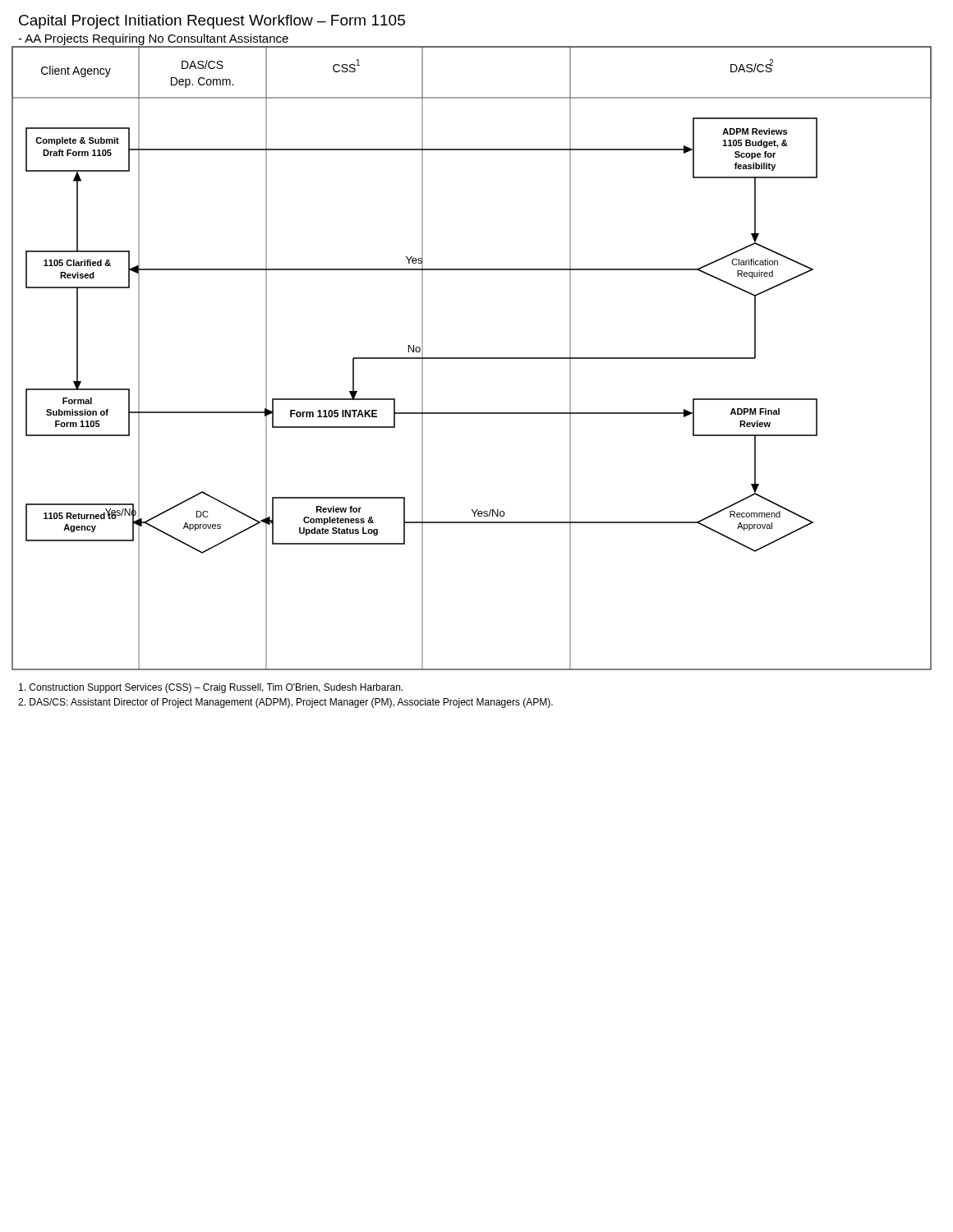This screenshot has height=1232, width=953.
Task: Select the footnote that says "Construction Support Services (CSS) – Craig"
Action: pyautogui.click(x=211, y=687)
